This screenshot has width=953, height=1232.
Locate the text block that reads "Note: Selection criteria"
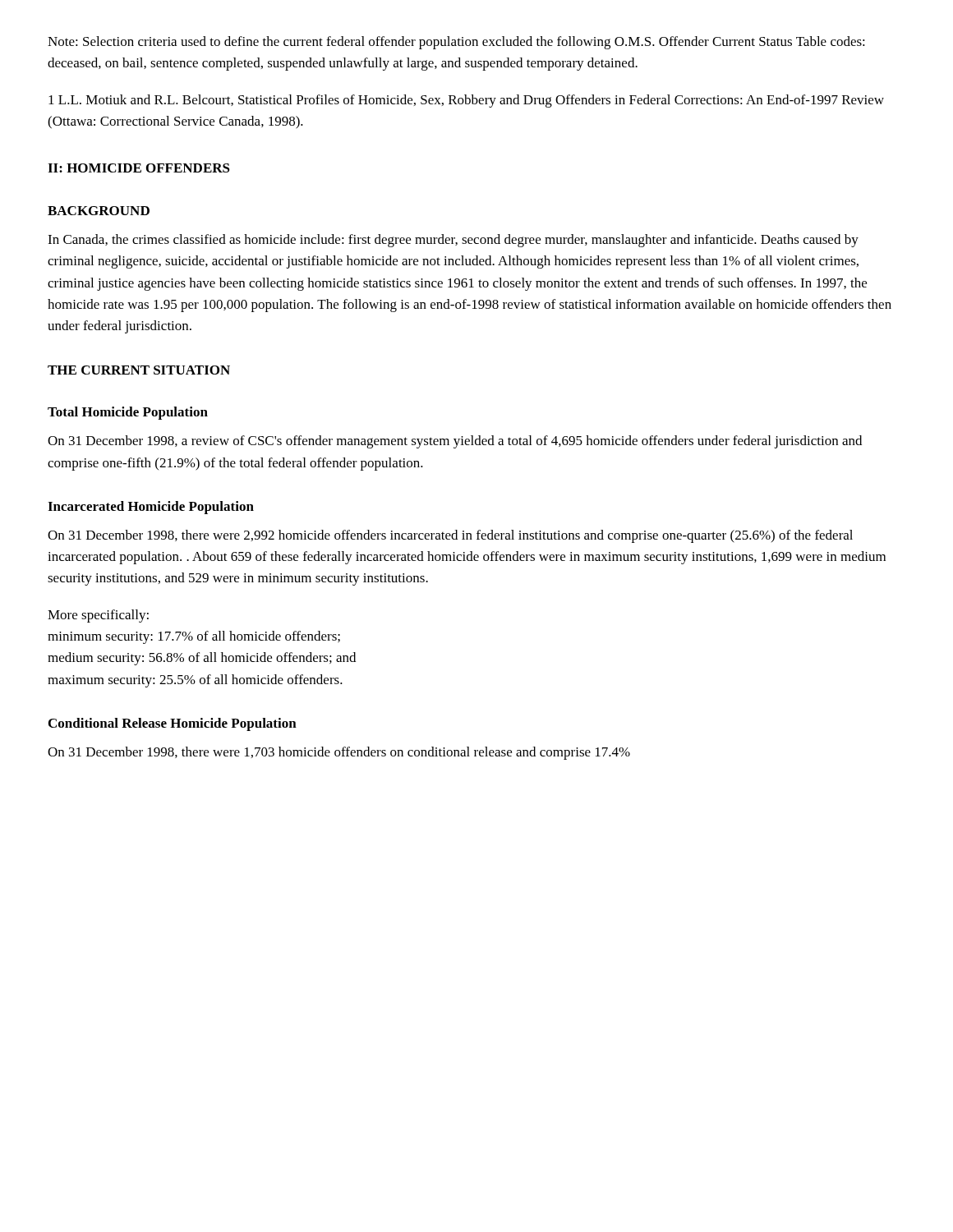pos(457,52)
